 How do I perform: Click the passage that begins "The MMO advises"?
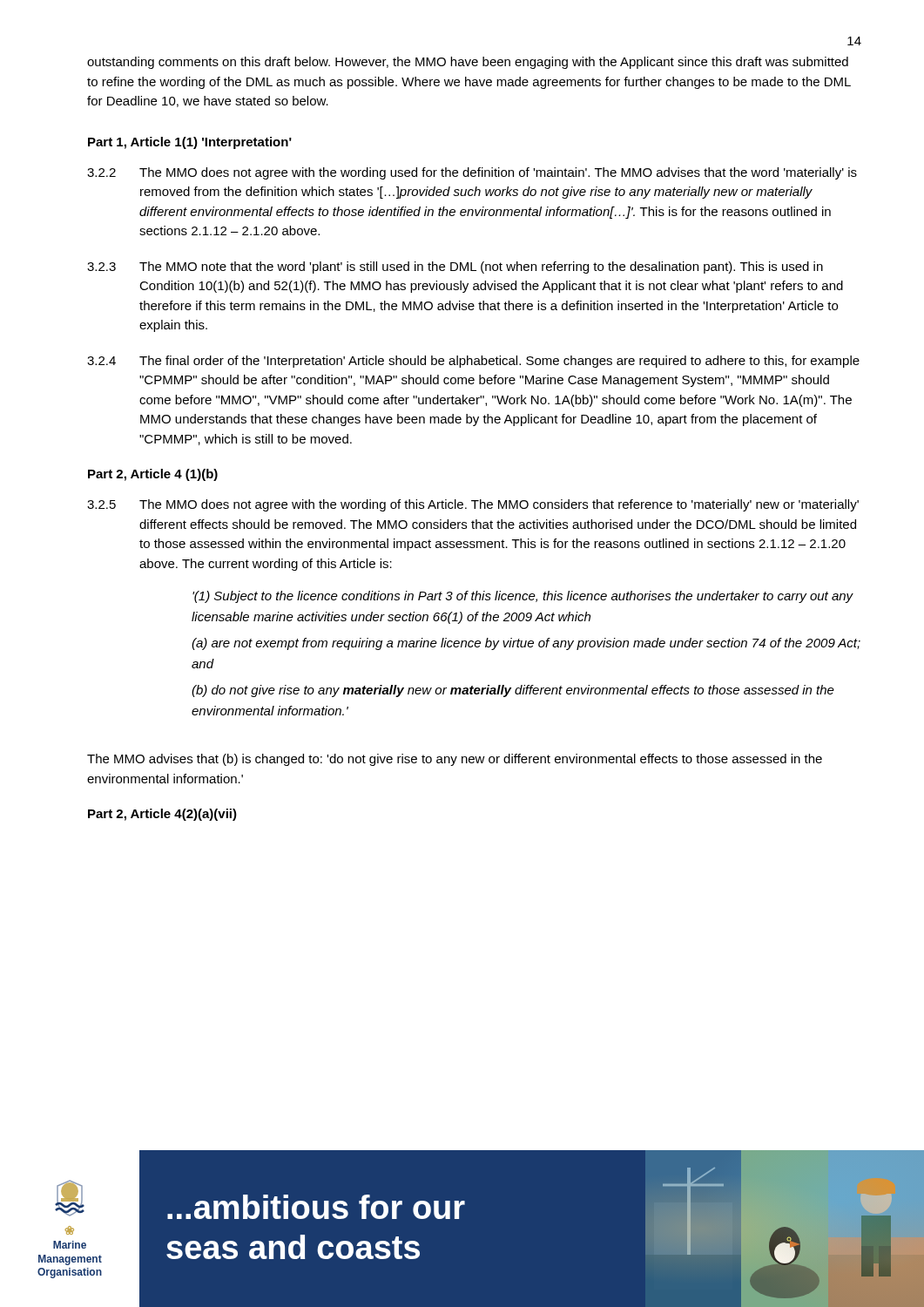click(x=455, y=768)
